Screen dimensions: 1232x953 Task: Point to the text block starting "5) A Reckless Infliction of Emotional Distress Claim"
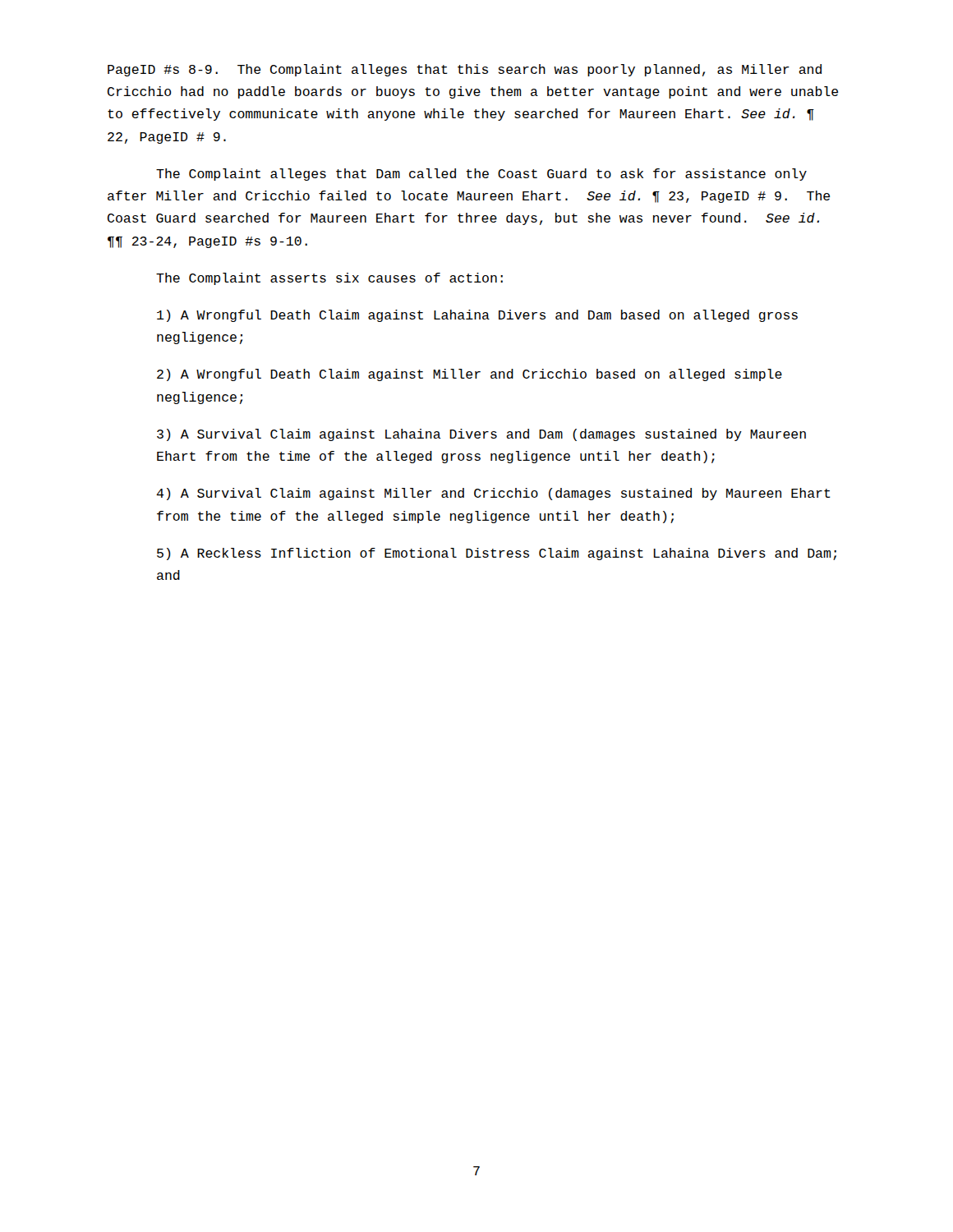(x=476, y=565)
